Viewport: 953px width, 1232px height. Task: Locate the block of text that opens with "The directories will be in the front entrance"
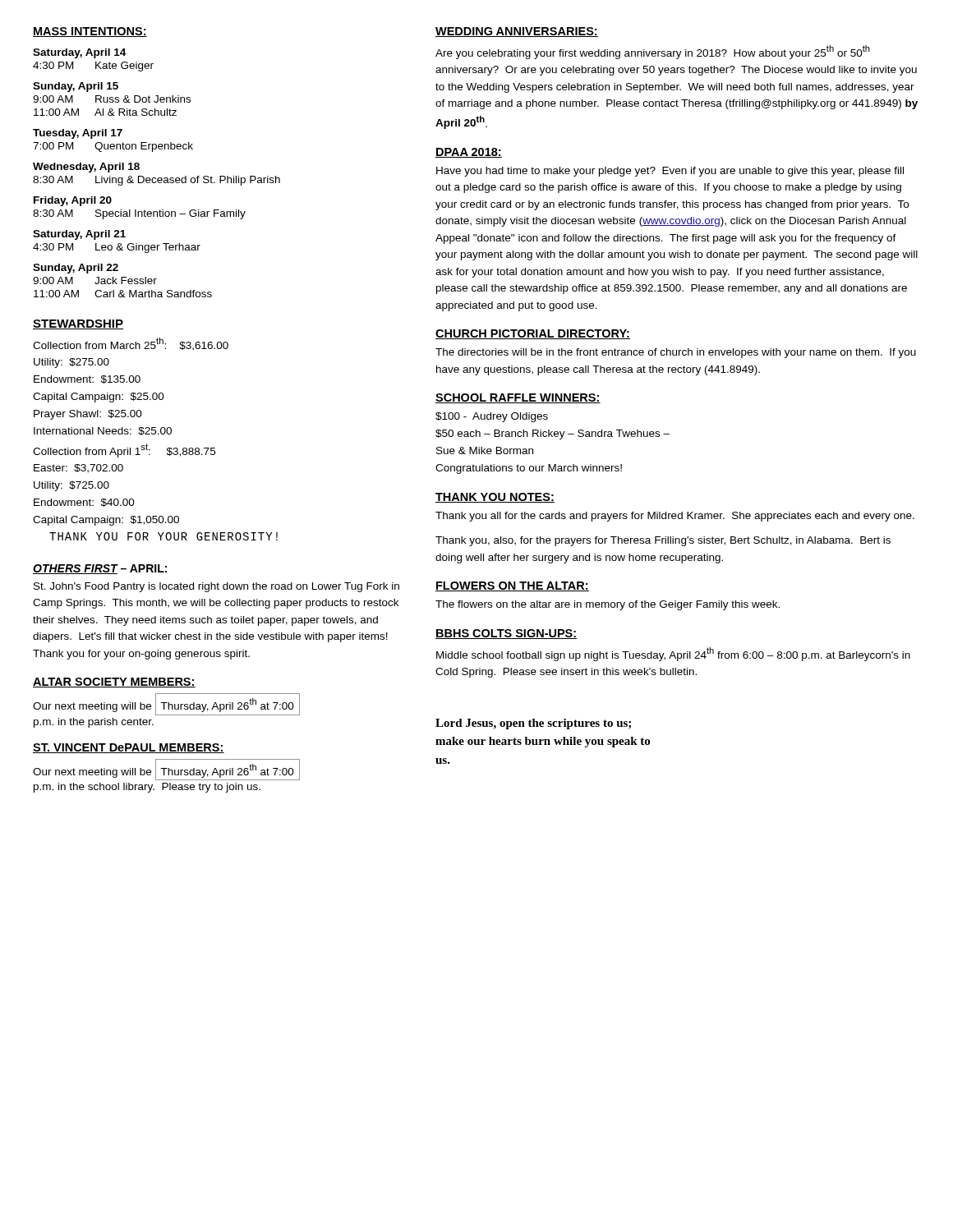(x=676, y=361)
